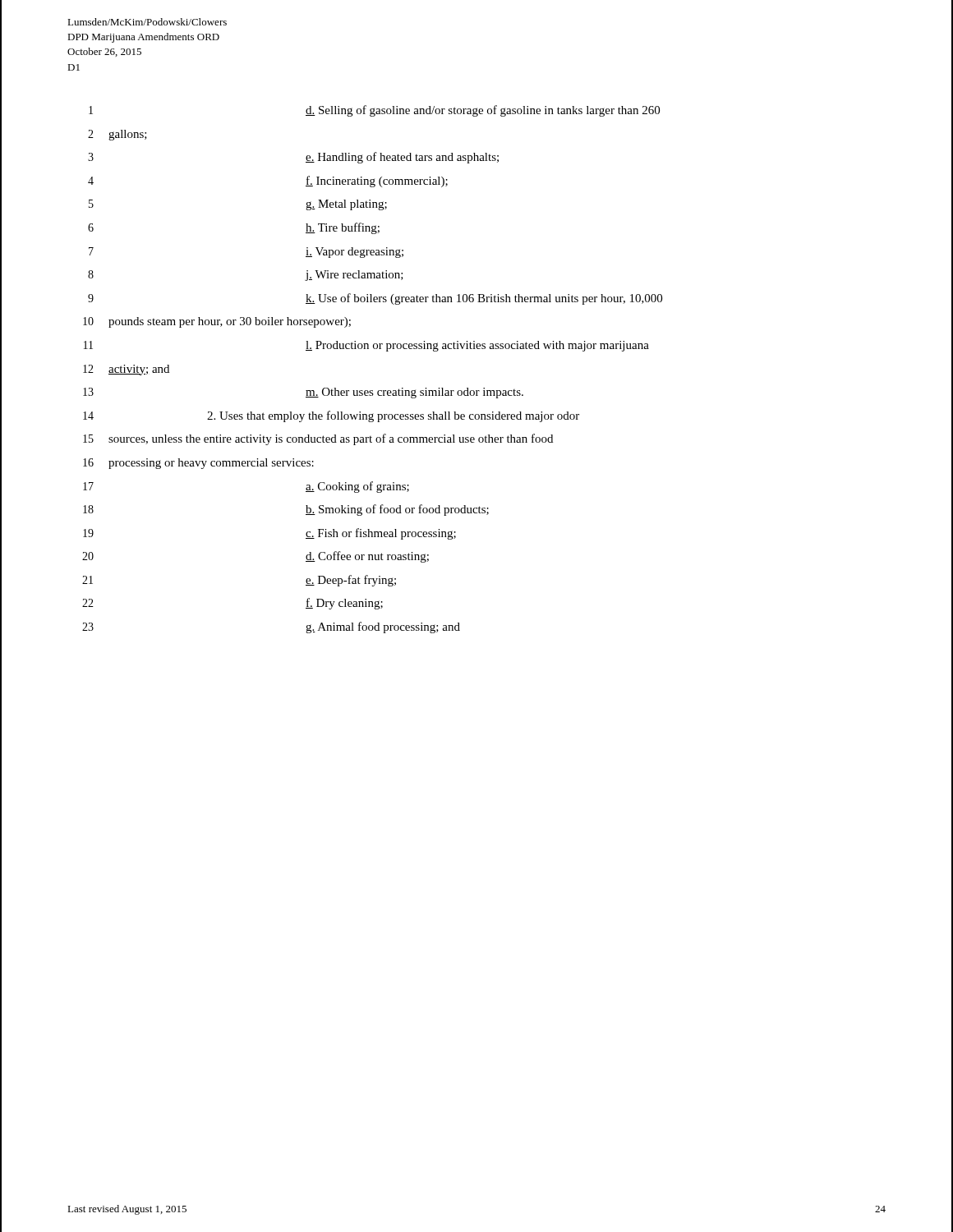Find the text starting "20 d. Coffee"
953x1232 pixels.
click(x=88, y=556)
